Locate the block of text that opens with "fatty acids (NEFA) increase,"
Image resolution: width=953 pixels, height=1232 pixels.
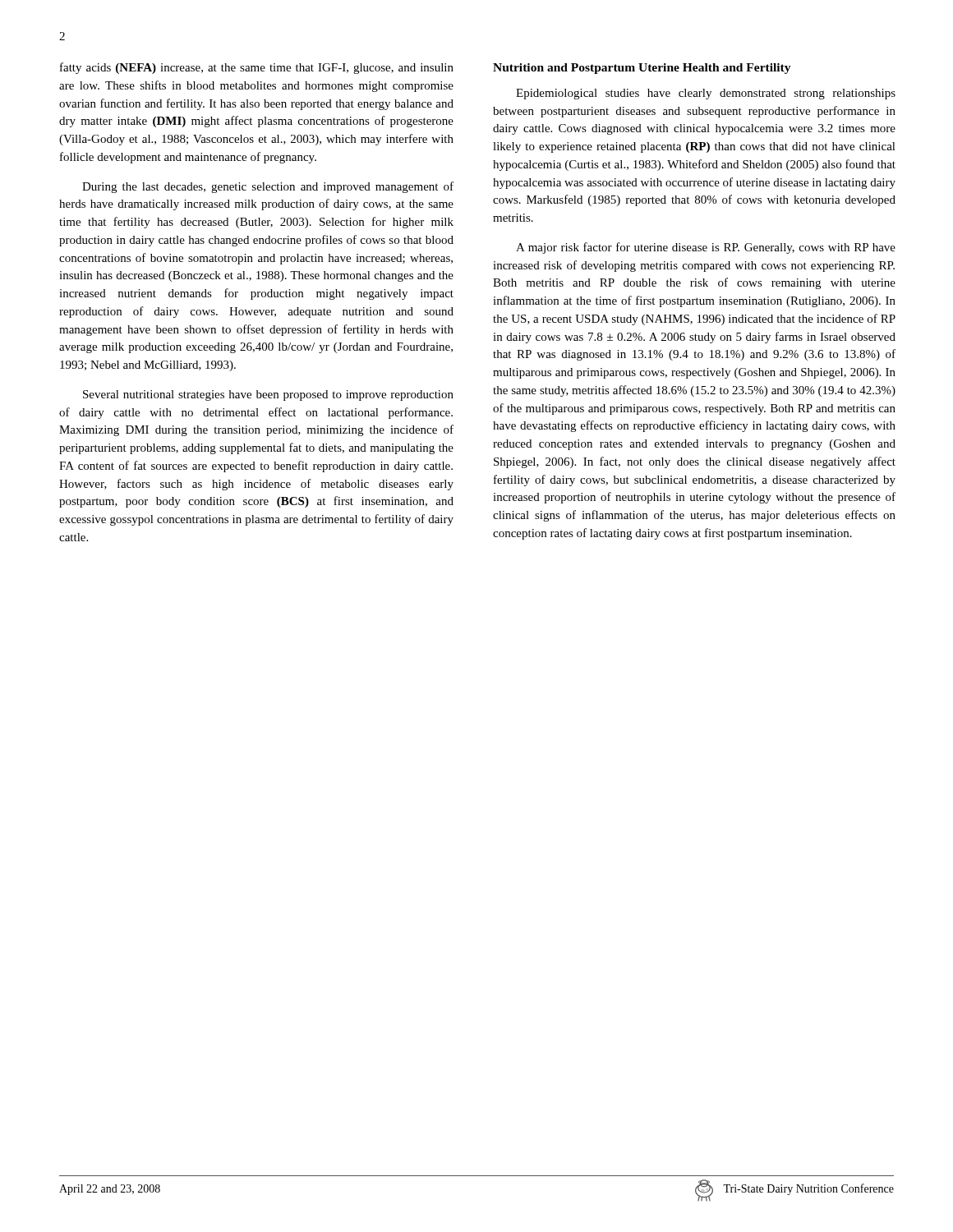point(256,112)
